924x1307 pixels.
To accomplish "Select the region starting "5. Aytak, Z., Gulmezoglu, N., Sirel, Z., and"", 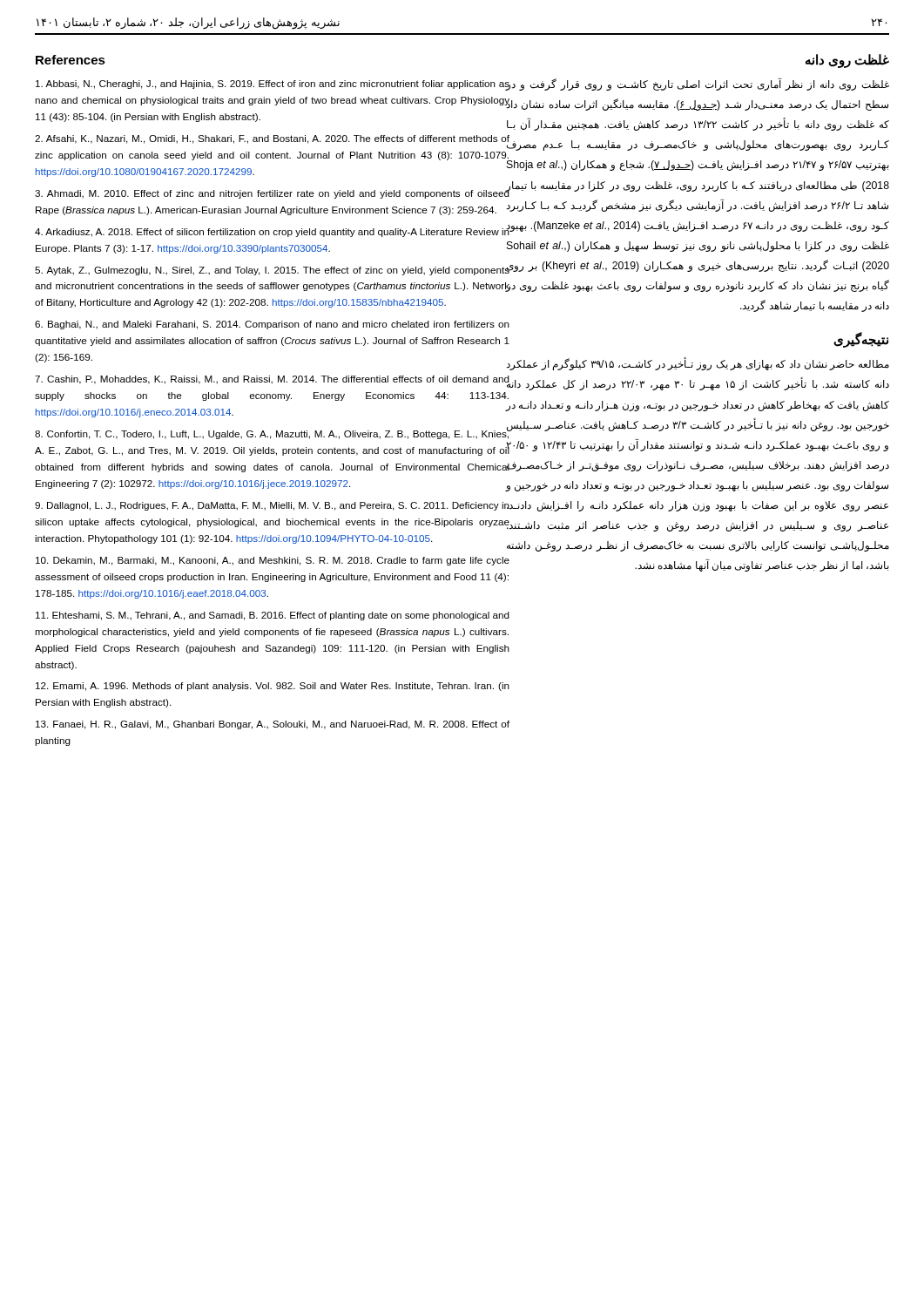I will pos(272,286).
